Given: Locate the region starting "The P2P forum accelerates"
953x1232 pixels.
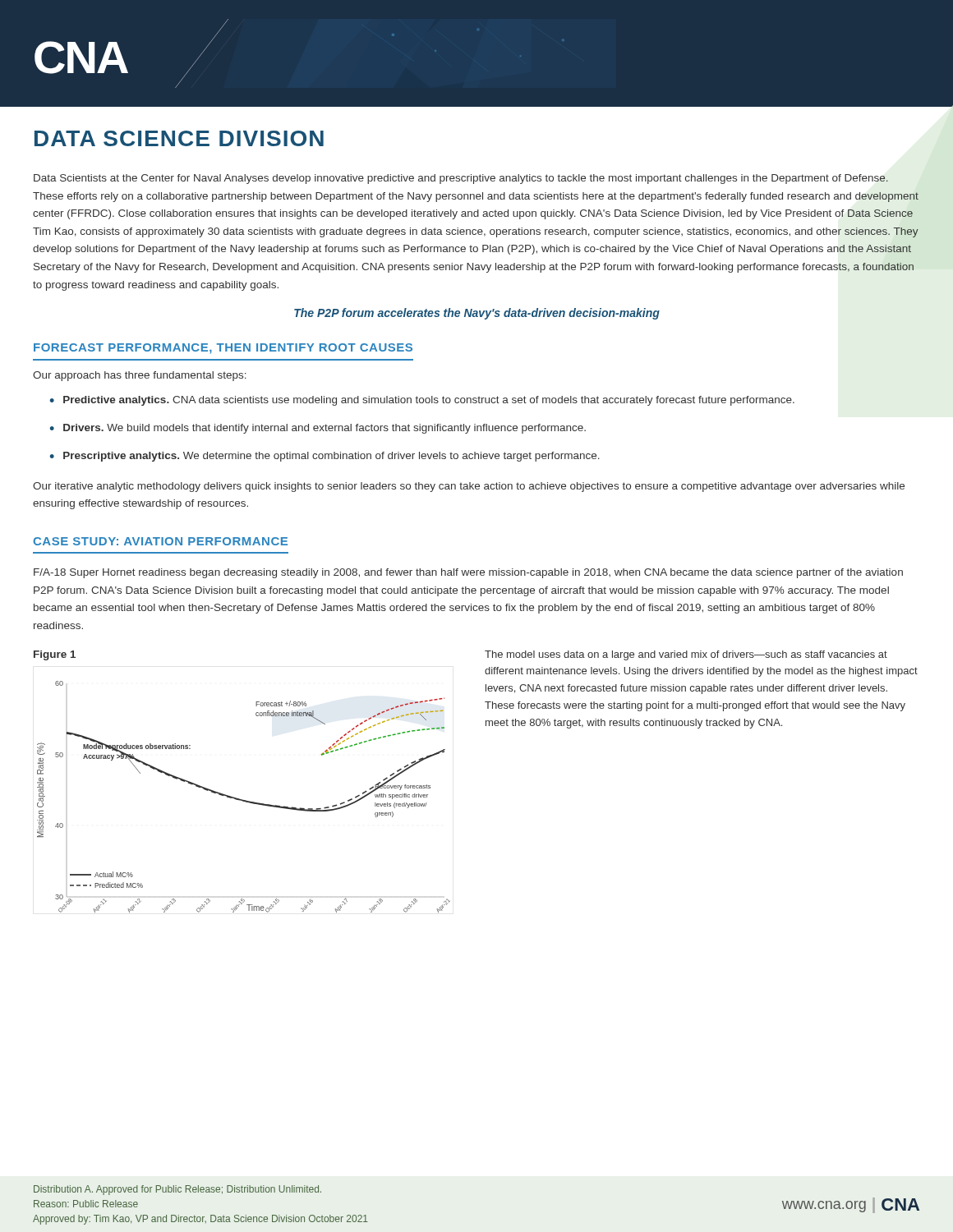Looking at the screenshot, I should [x=476, y=313].
